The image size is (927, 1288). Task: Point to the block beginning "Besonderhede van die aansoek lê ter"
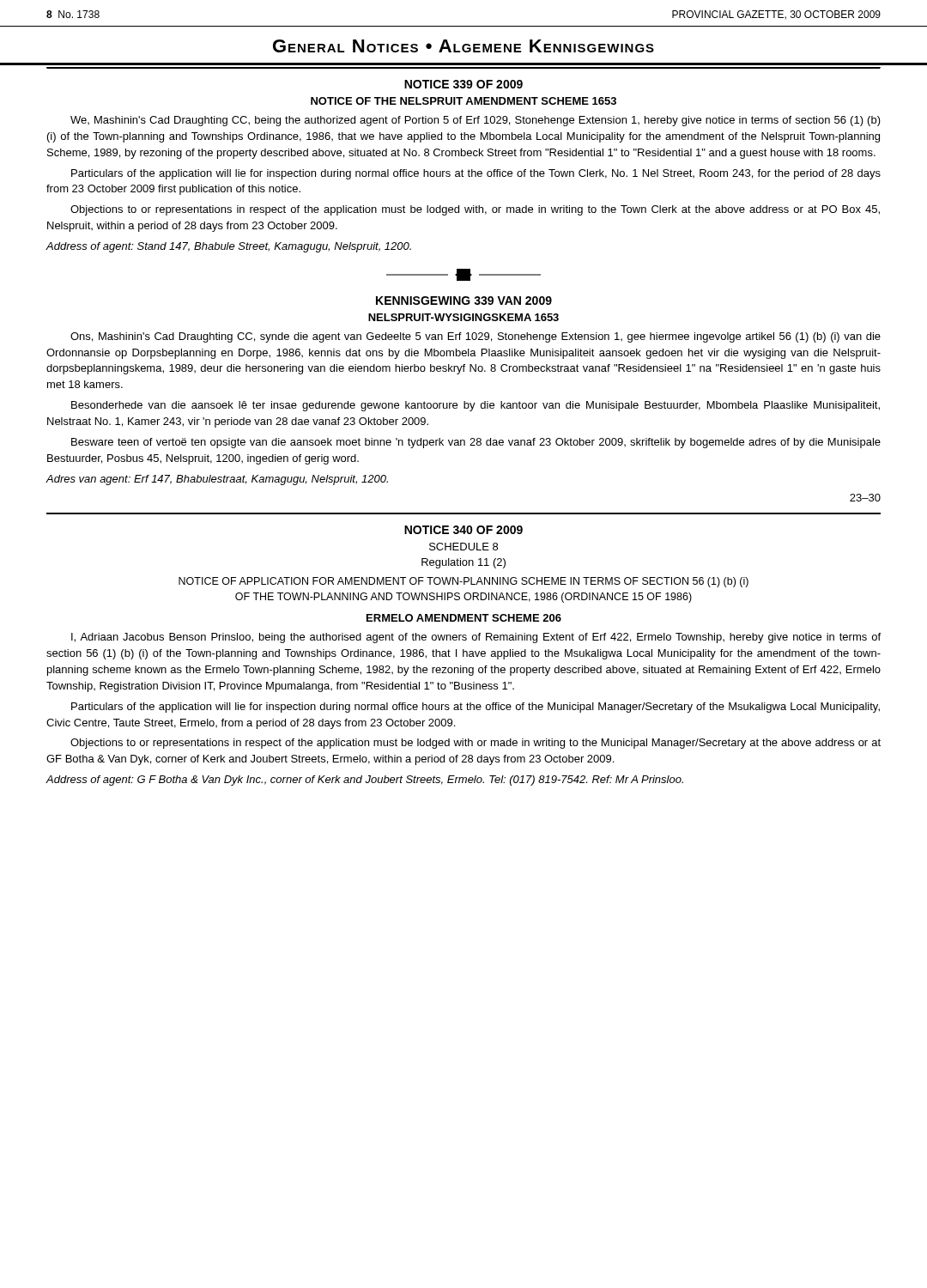(464, 413)
